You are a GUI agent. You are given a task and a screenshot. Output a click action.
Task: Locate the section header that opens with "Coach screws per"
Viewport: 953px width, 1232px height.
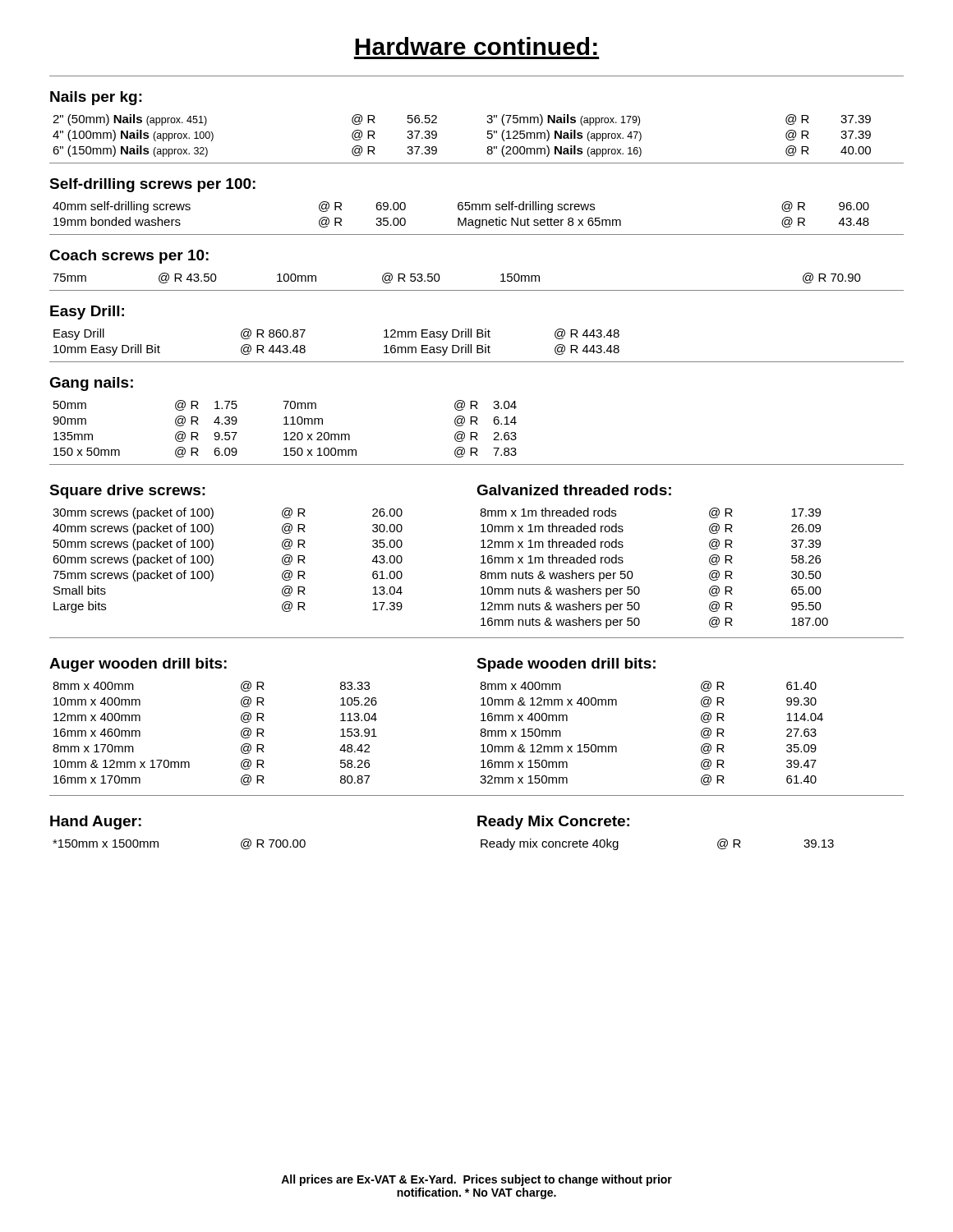pyautogui.click(x=129, y=257)
